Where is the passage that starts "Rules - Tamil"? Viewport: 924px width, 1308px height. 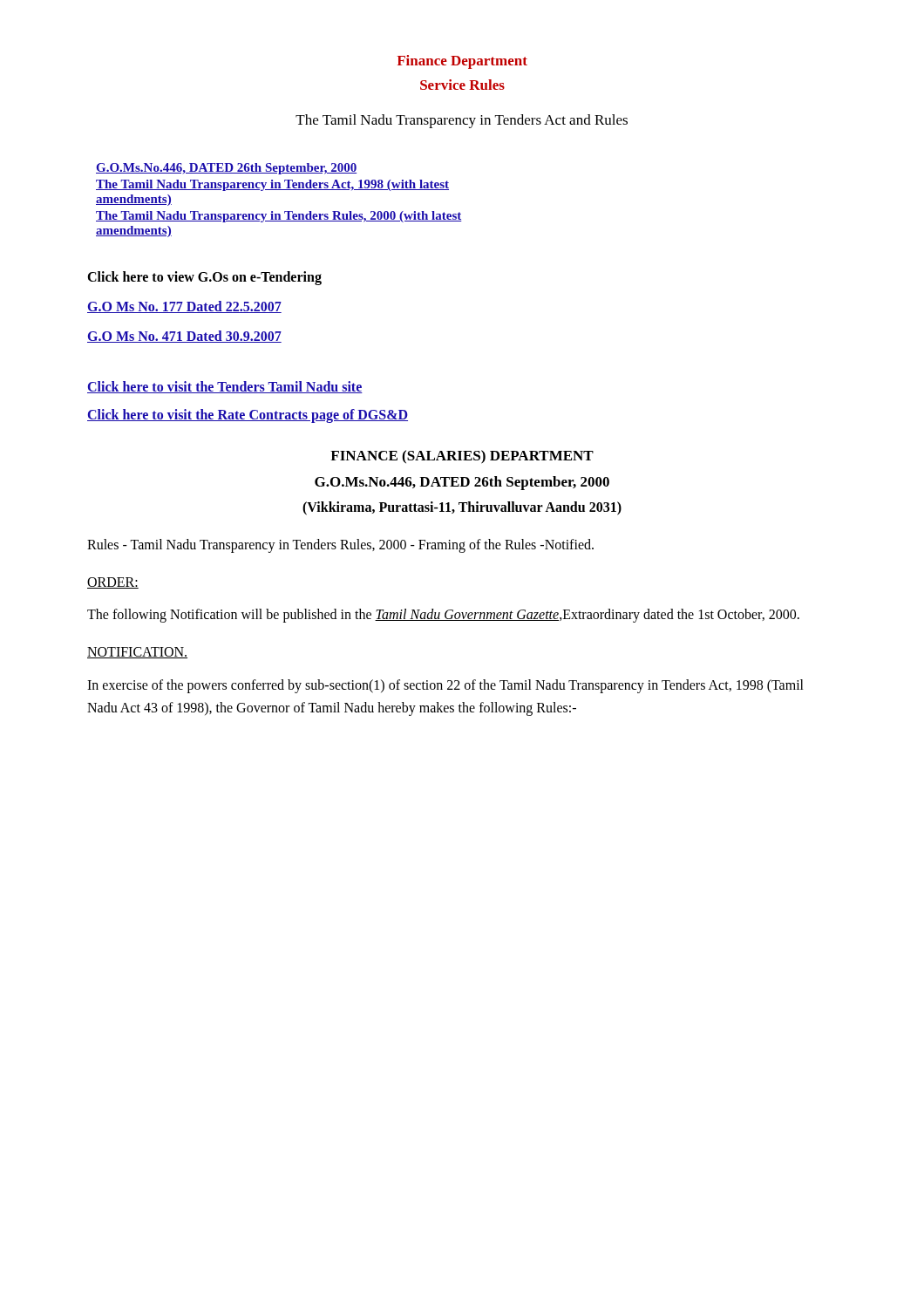click(341, 545)
